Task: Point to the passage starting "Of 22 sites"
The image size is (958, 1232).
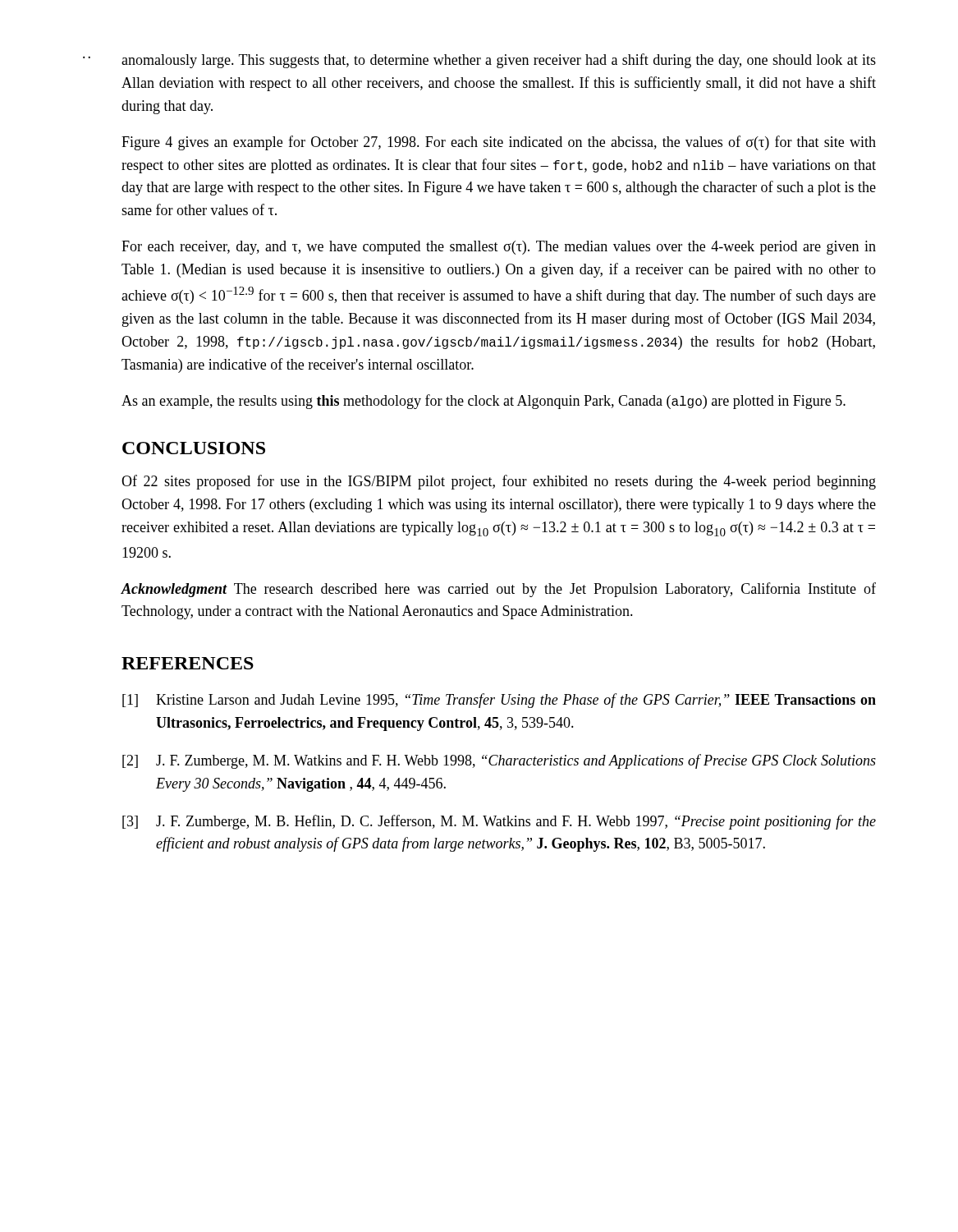Action: point(499,518)
